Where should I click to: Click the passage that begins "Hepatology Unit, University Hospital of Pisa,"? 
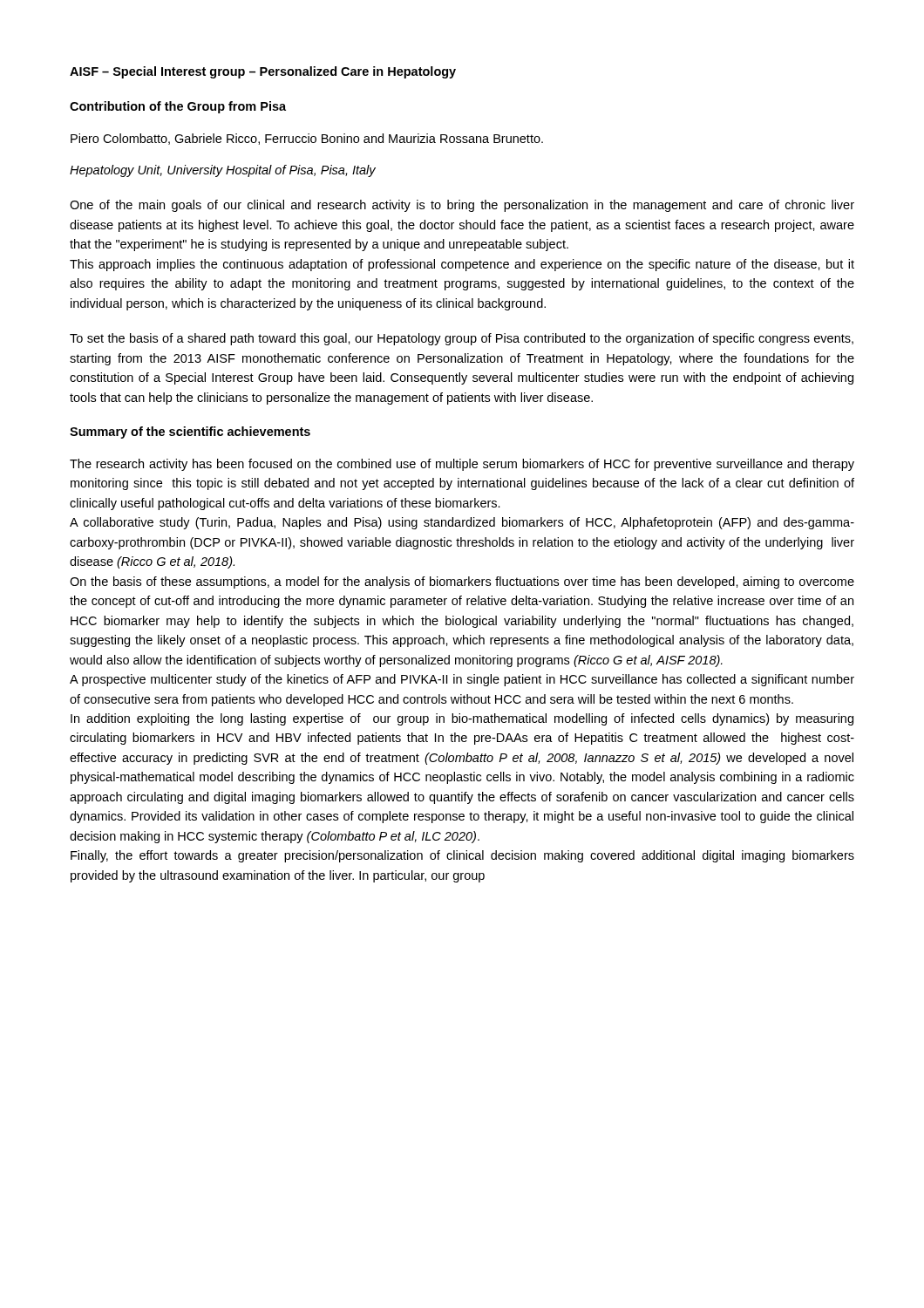[223, 170]
